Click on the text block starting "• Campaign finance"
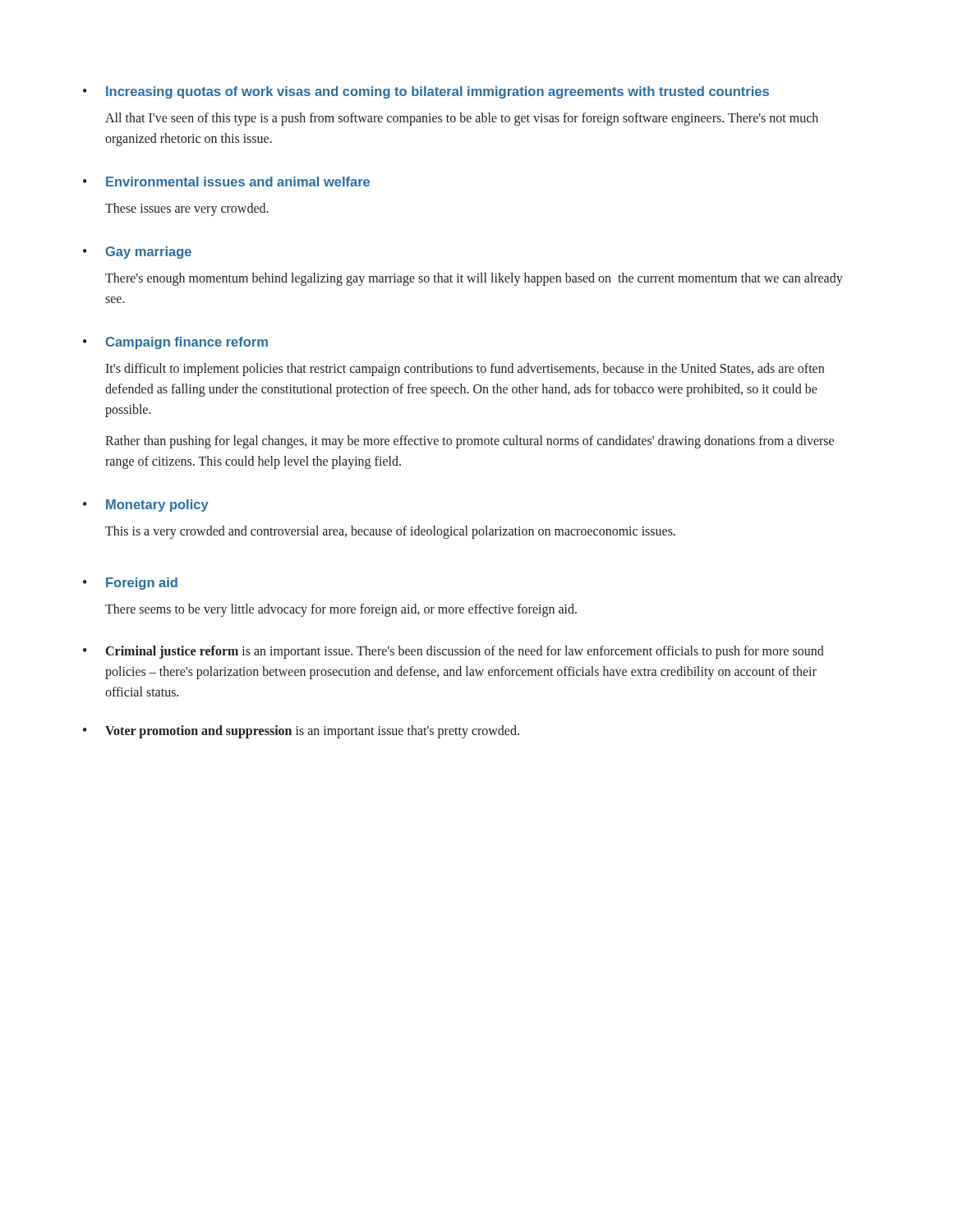 (468, 402)
